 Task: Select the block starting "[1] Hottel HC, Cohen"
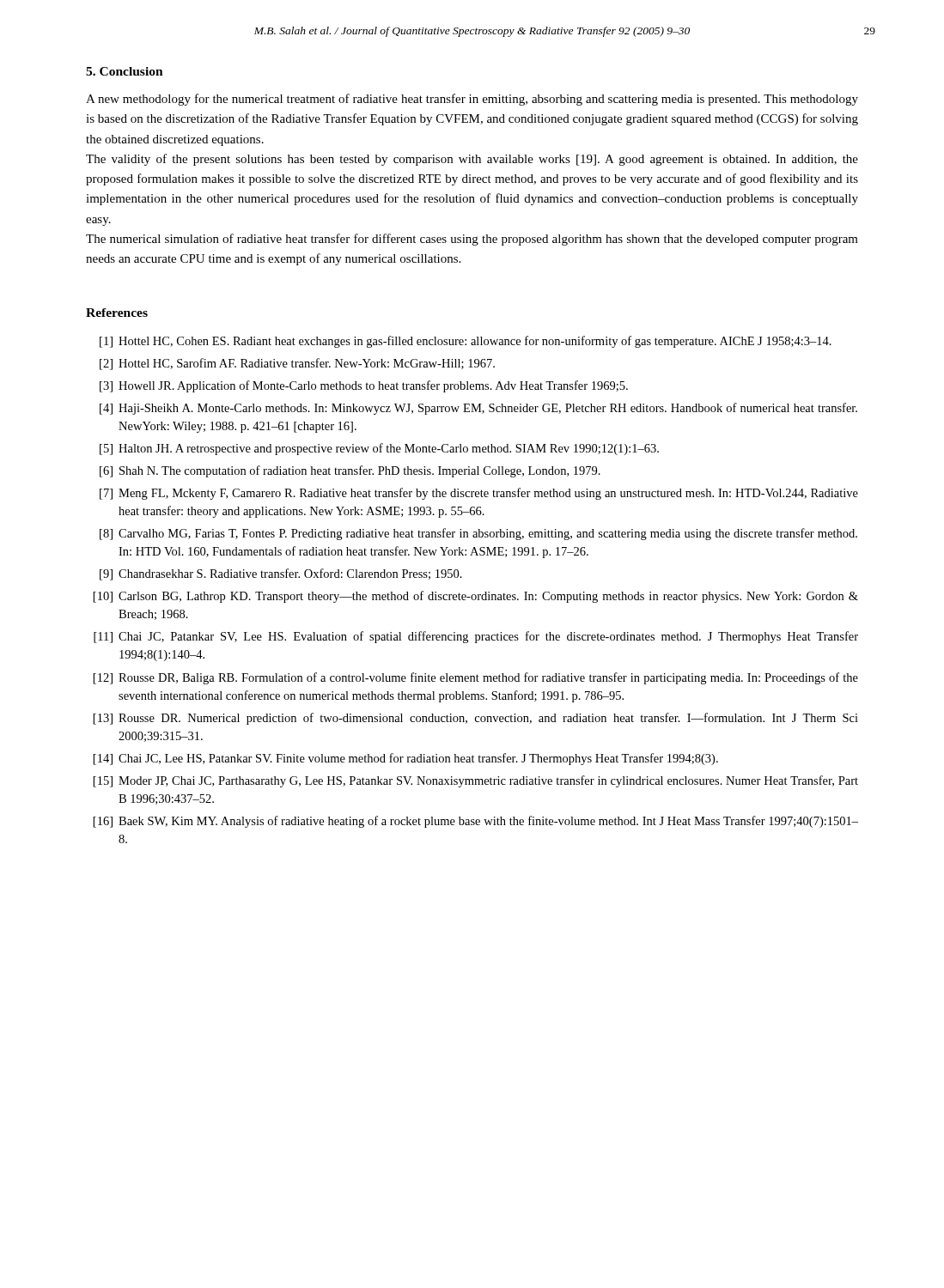coord(472,342)
